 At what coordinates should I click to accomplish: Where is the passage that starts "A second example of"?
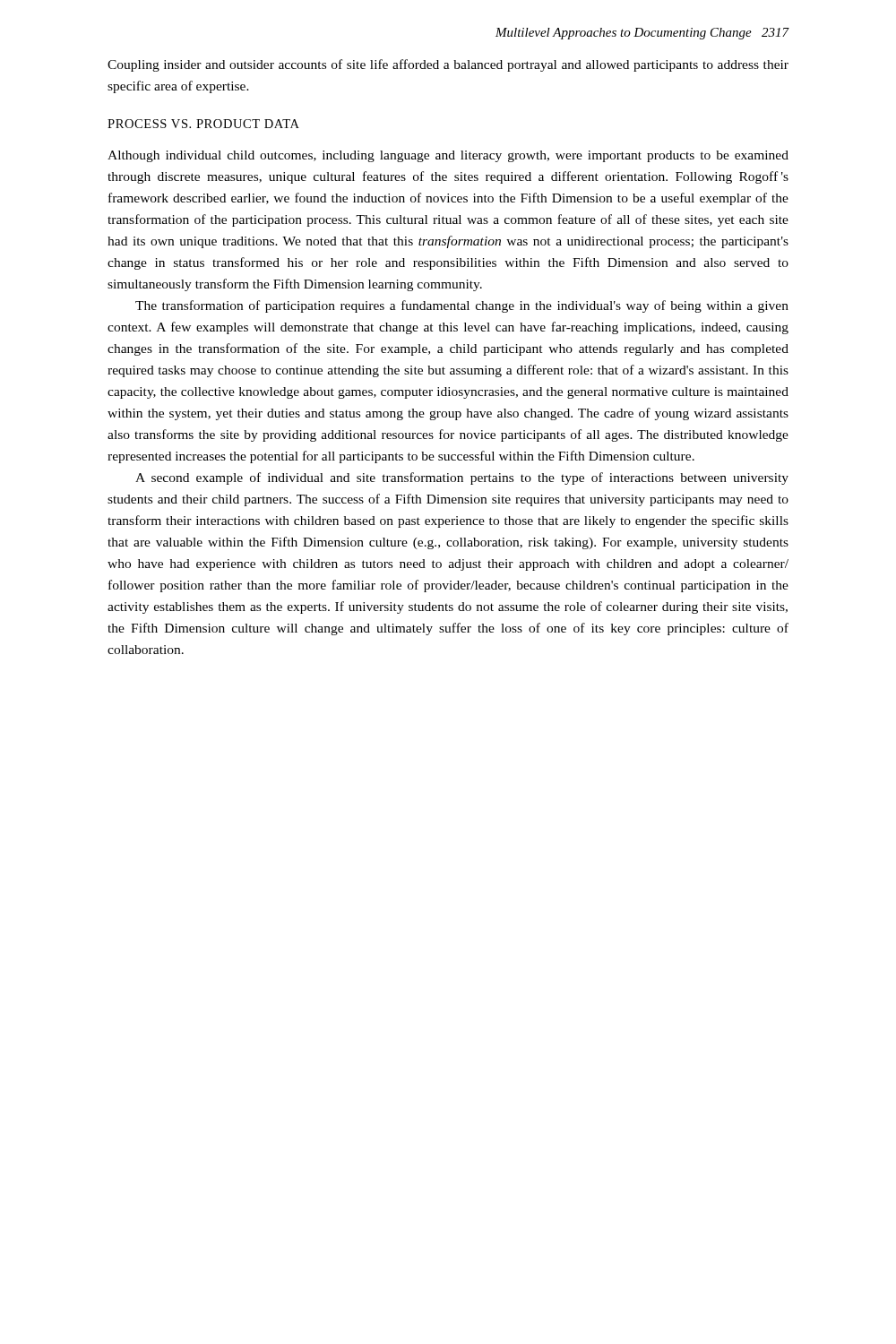[448, 563]
